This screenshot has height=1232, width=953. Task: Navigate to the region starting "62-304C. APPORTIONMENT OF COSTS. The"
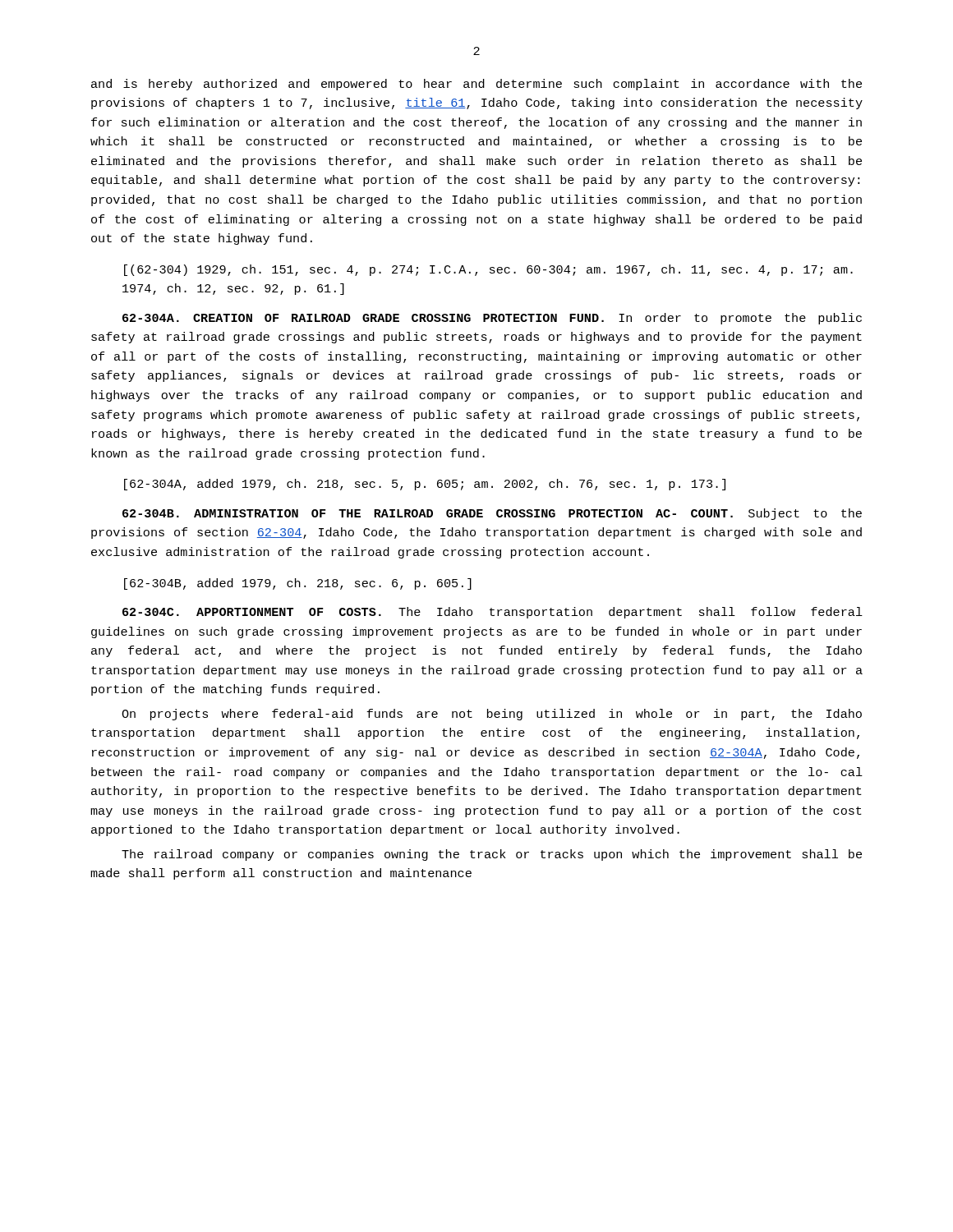point(476,744)
